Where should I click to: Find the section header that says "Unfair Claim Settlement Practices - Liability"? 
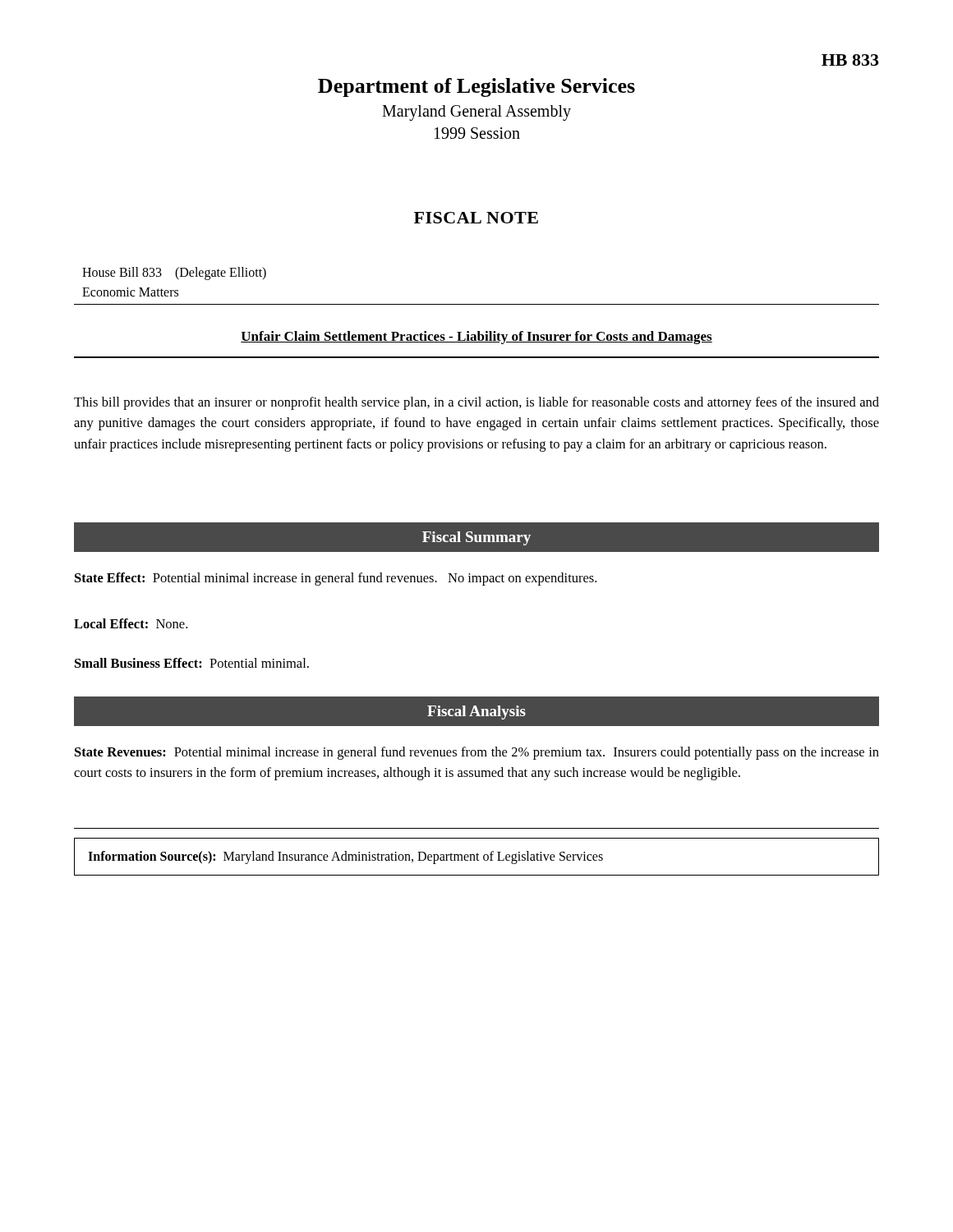[476, 343]
